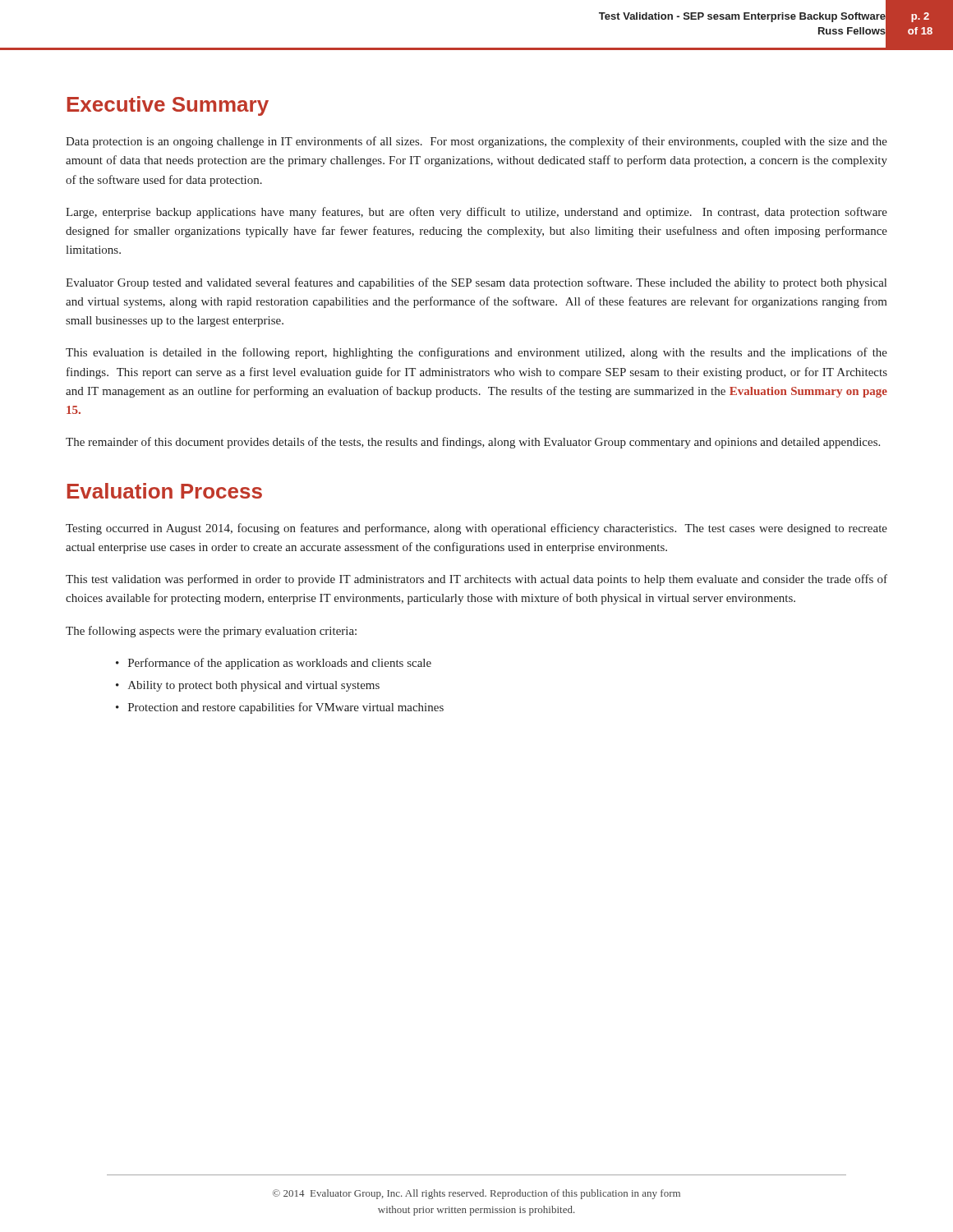Click on the text block starting "The remainder of this"
The image size is (953, 1232).
coord(473,442)
